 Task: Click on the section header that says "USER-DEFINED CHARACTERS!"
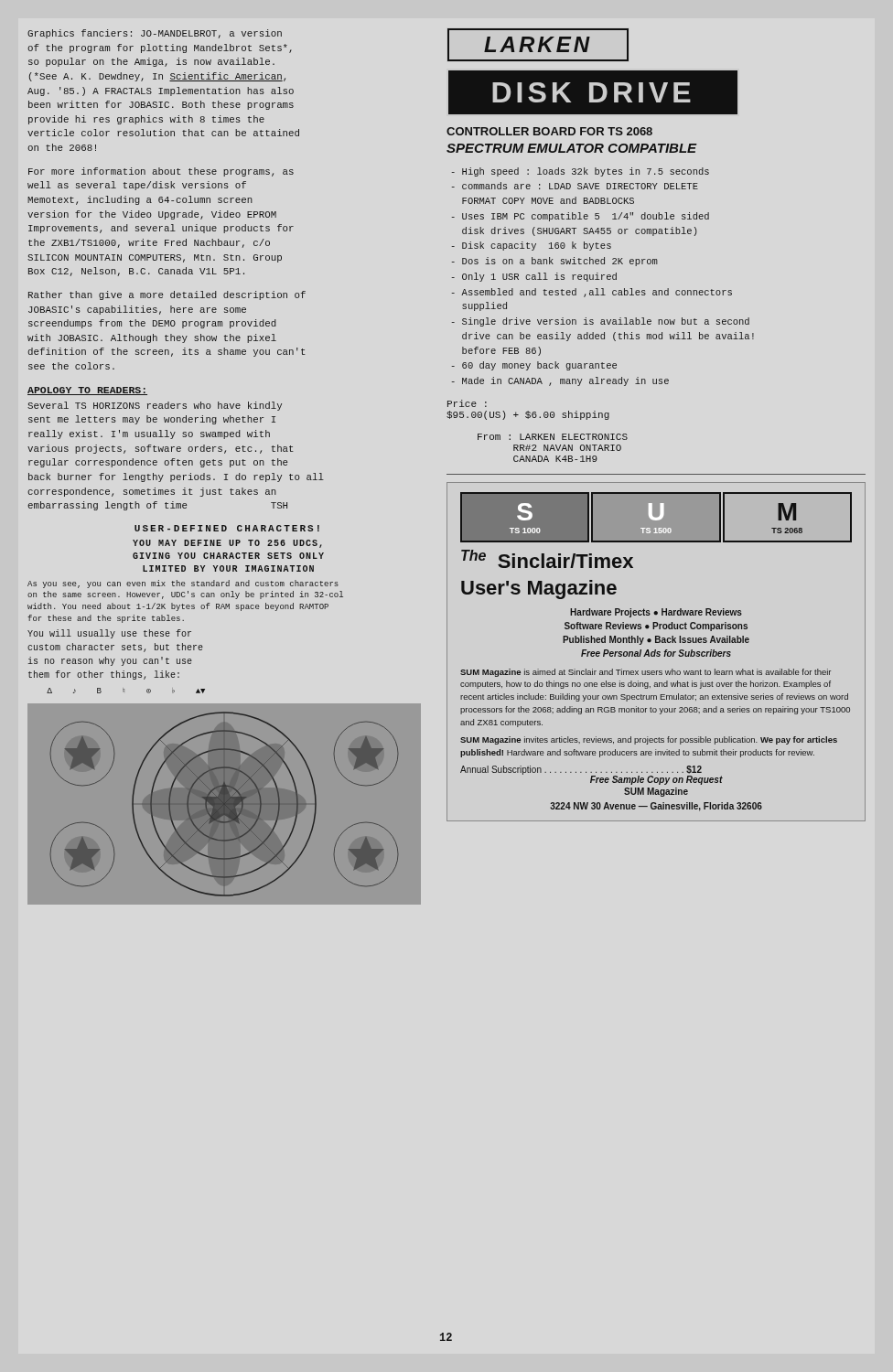(x=229, y=528)
